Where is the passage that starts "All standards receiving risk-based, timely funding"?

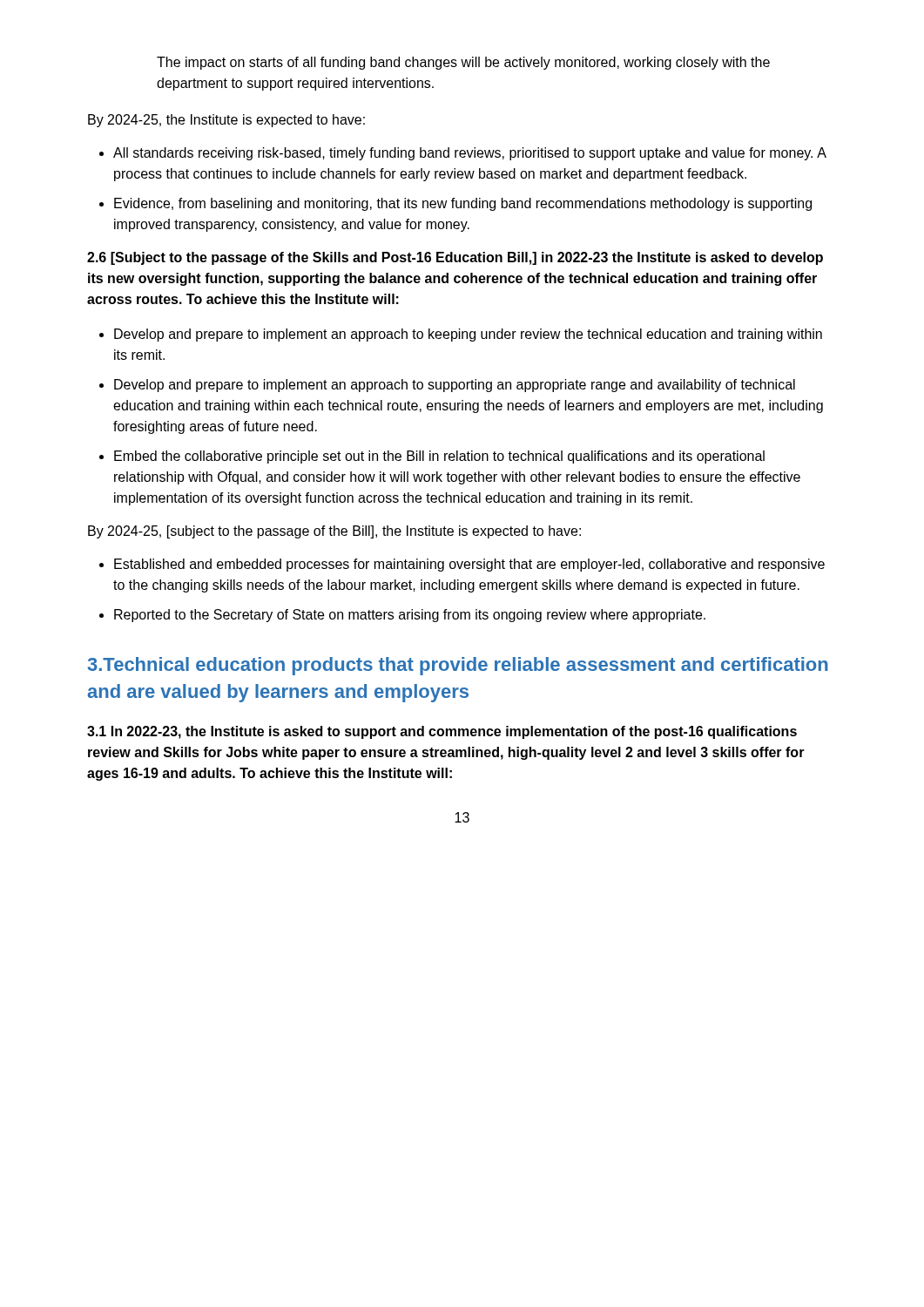(x=462, y=189)
